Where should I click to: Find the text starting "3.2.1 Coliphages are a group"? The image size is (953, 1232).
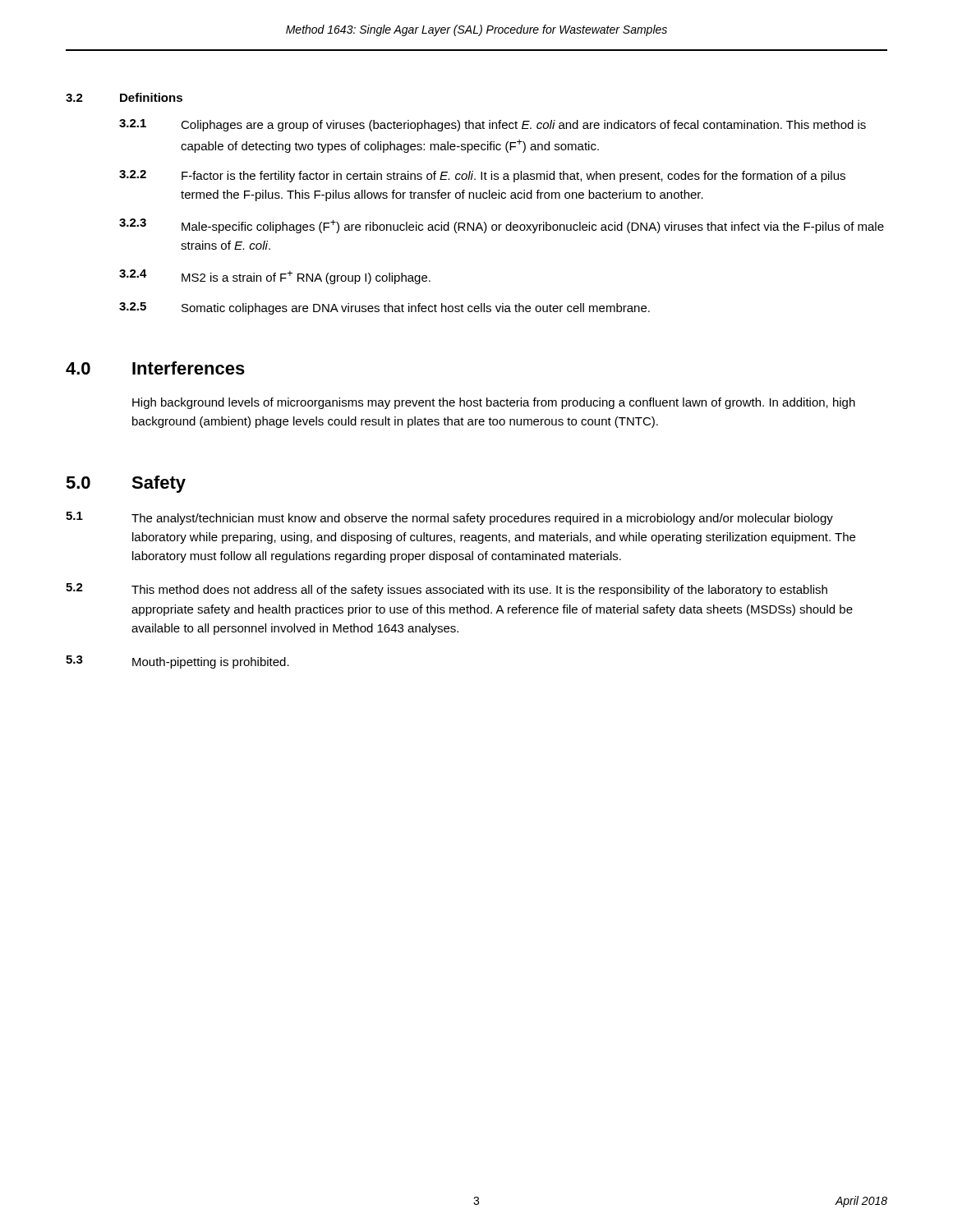503,136
